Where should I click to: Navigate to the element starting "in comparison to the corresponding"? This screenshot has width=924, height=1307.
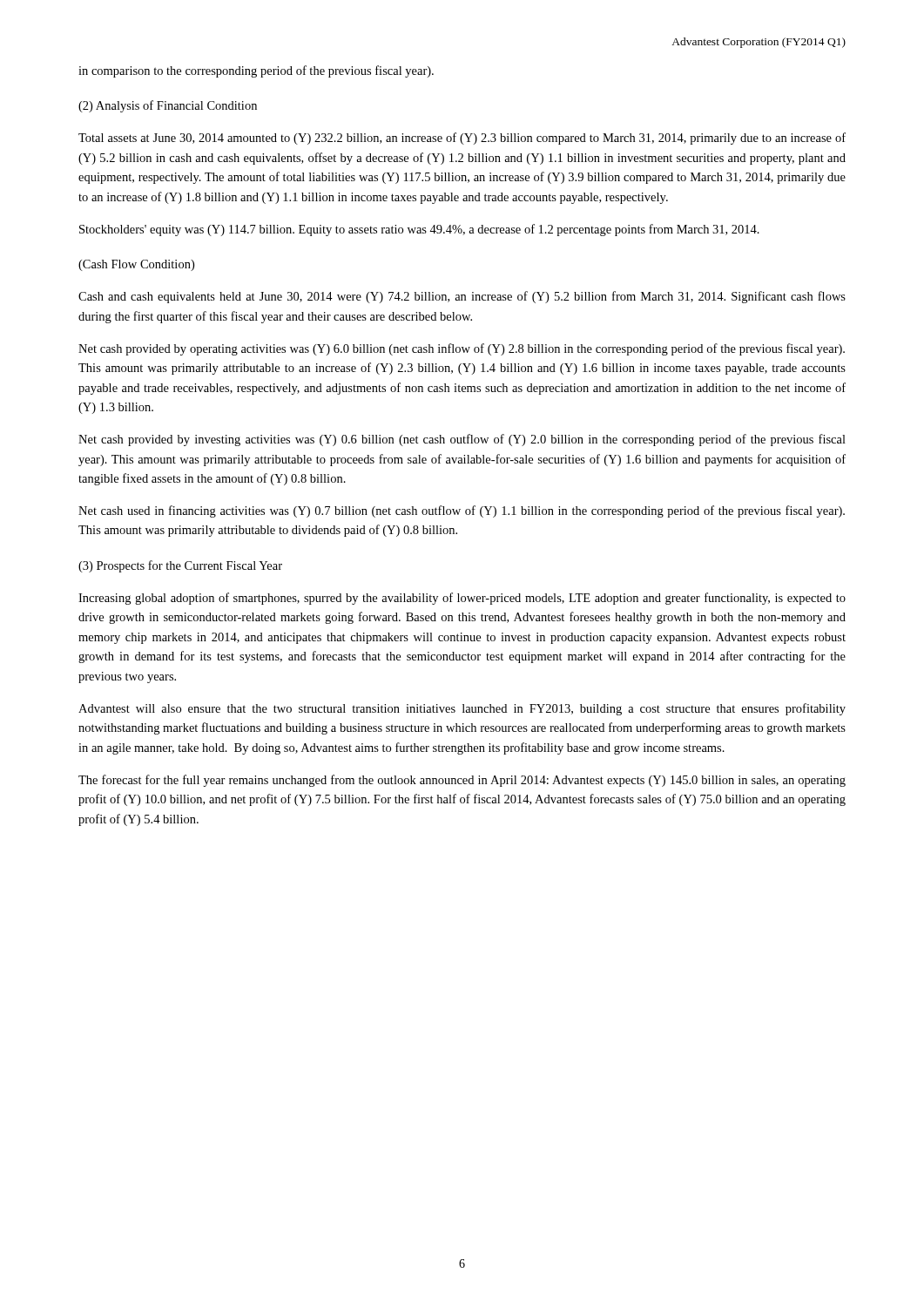tap(256, 71)
